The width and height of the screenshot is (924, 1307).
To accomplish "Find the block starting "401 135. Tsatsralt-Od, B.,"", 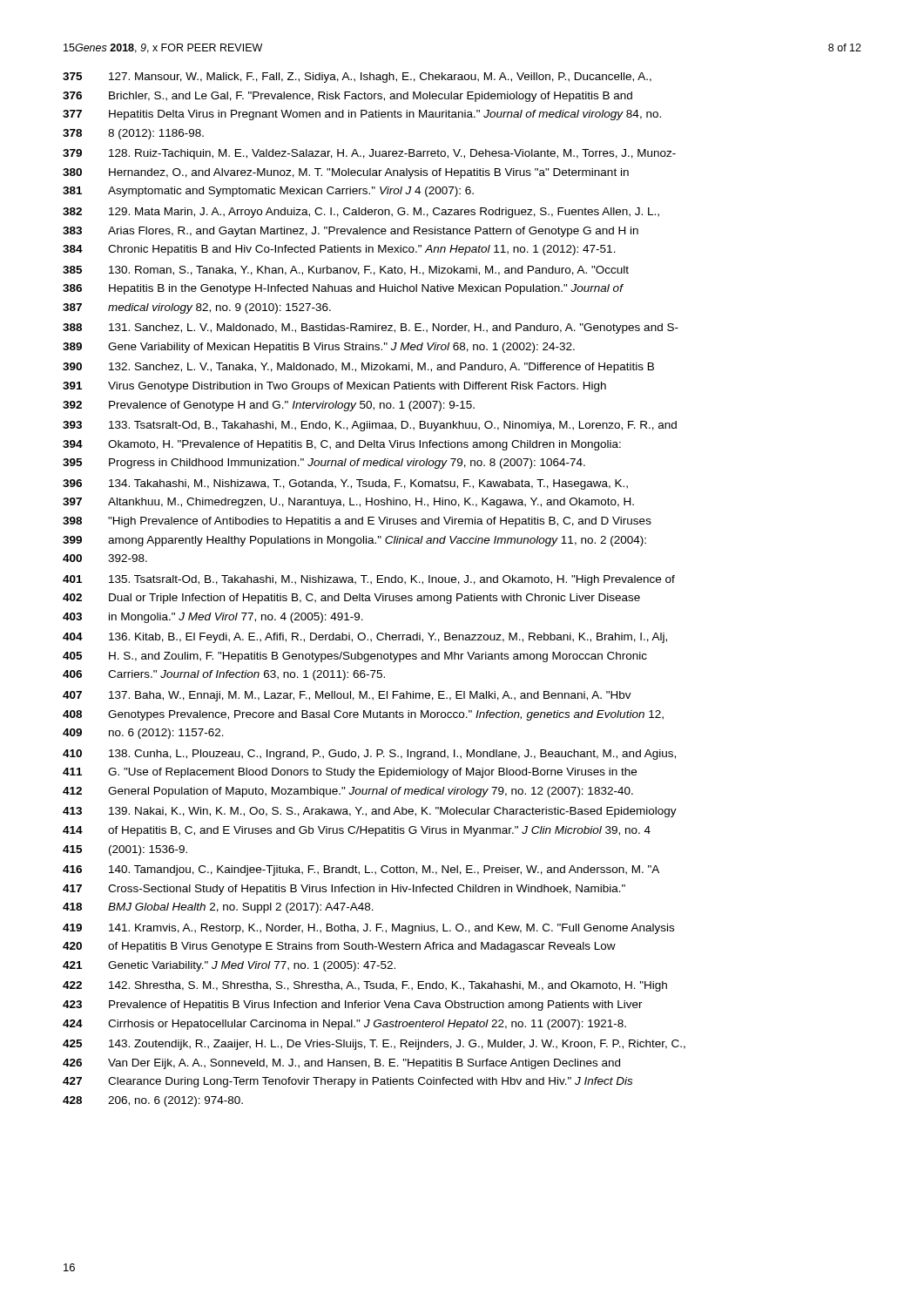I will tap(462, 579).
